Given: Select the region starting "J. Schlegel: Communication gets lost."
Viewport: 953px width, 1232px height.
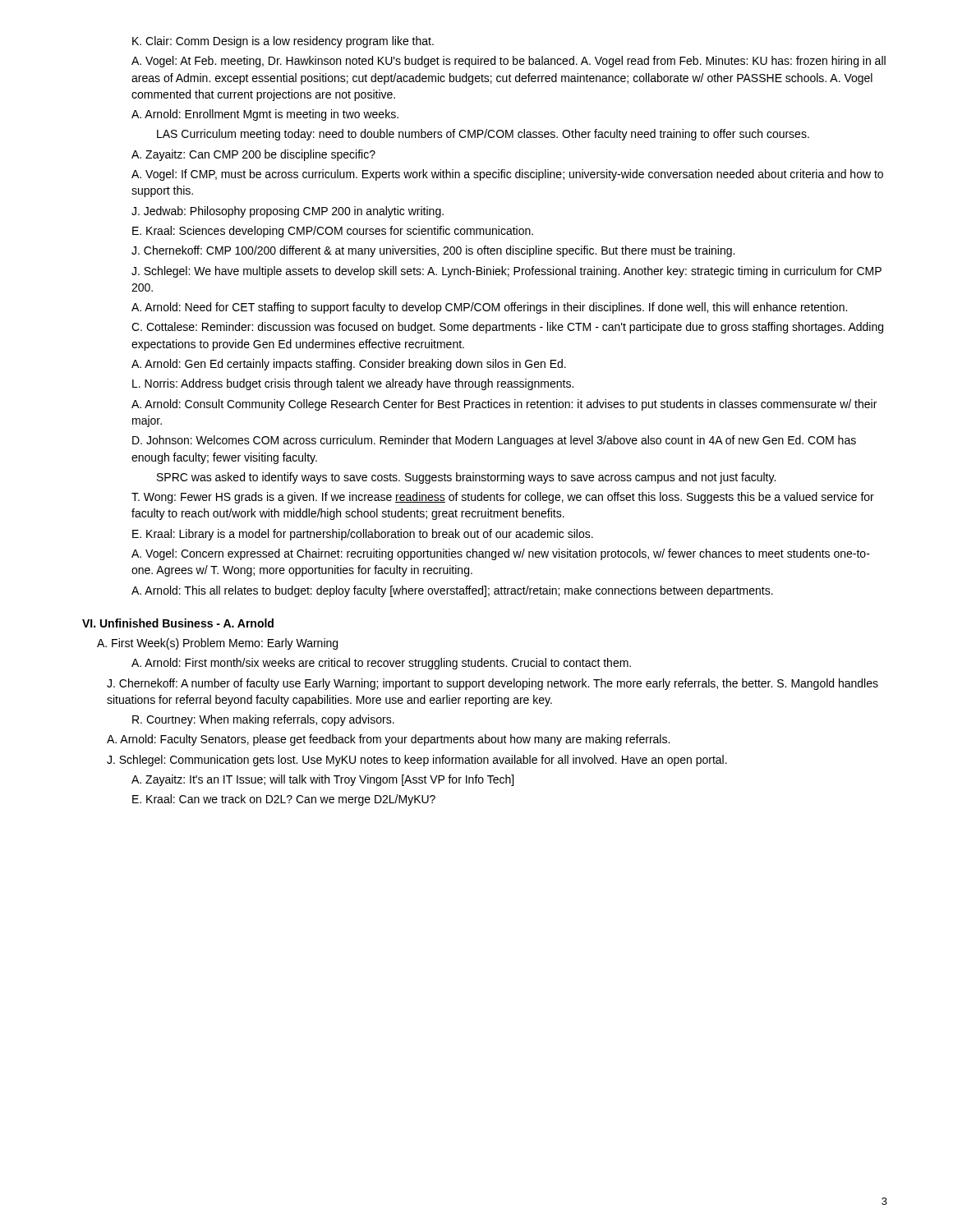Looking at the screenshot, I should click(497, 760).
